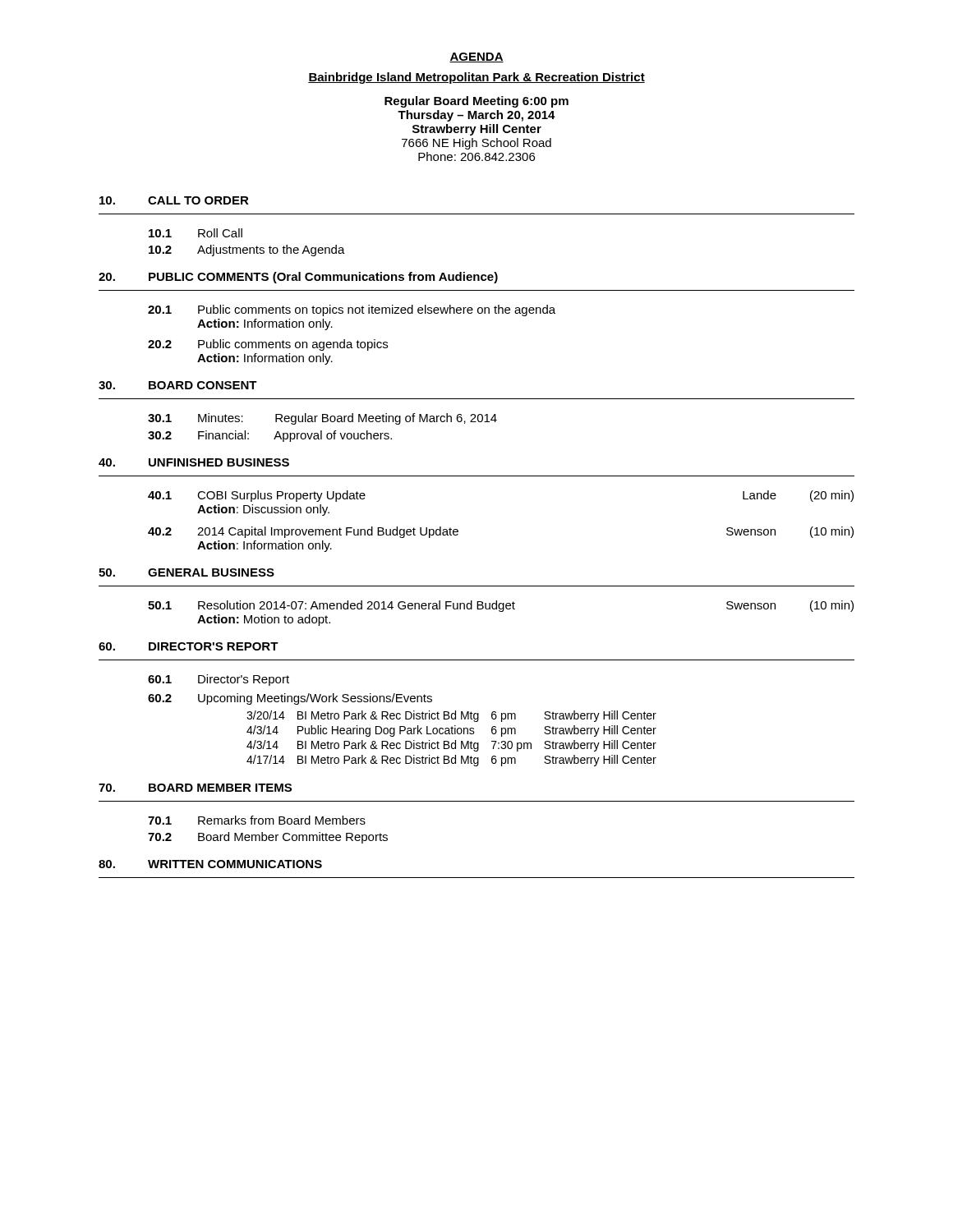The width and height of the screenshot is (953, 1232).
Task: Locate the block of text that opens with "40.2 2014 Capital Improvement Fund Budget Update Action:"
Action: (154, 533)
